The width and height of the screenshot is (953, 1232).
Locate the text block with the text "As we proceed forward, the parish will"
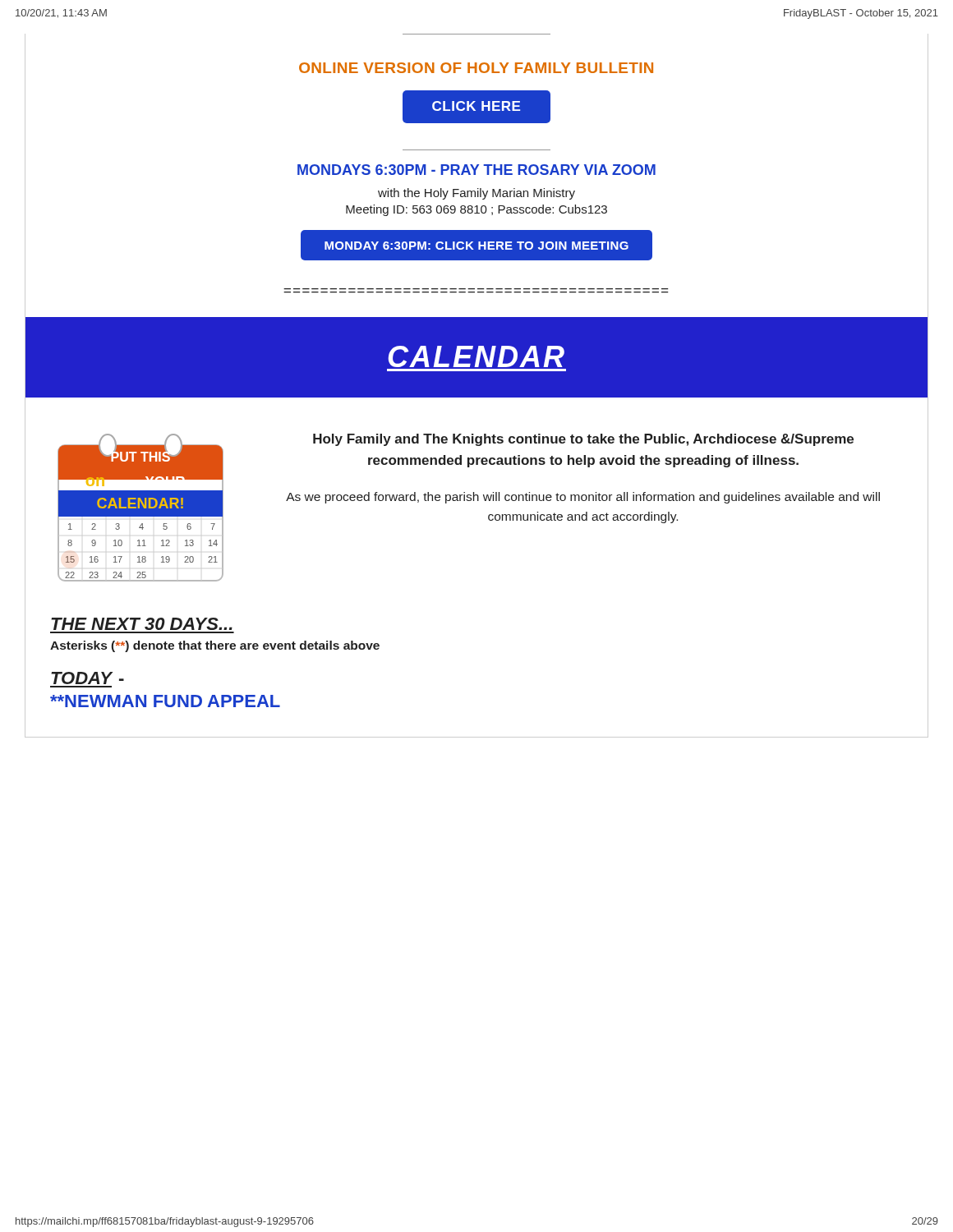(583, 506)
